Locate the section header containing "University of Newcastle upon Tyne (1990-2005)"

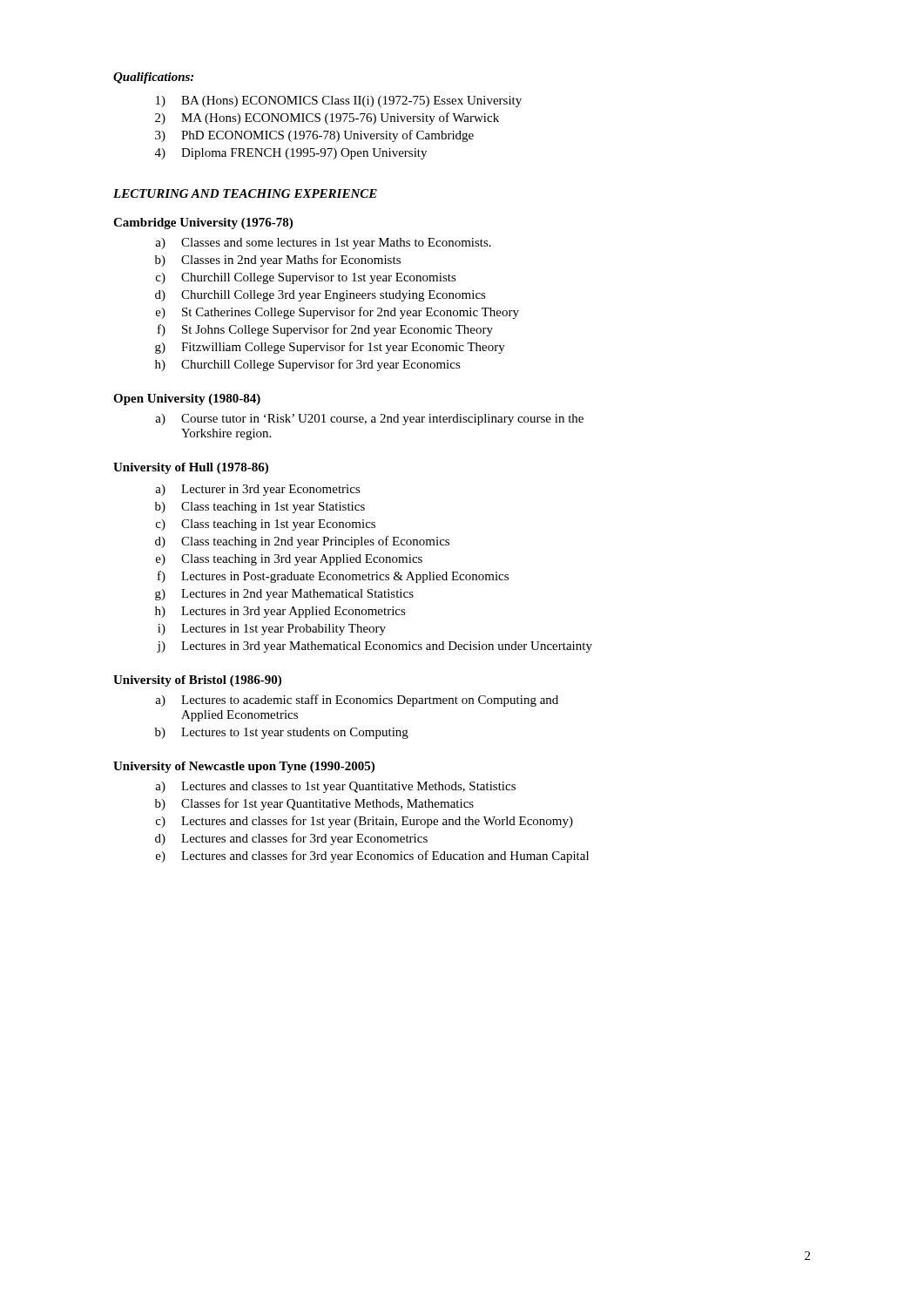coord(244,766)
